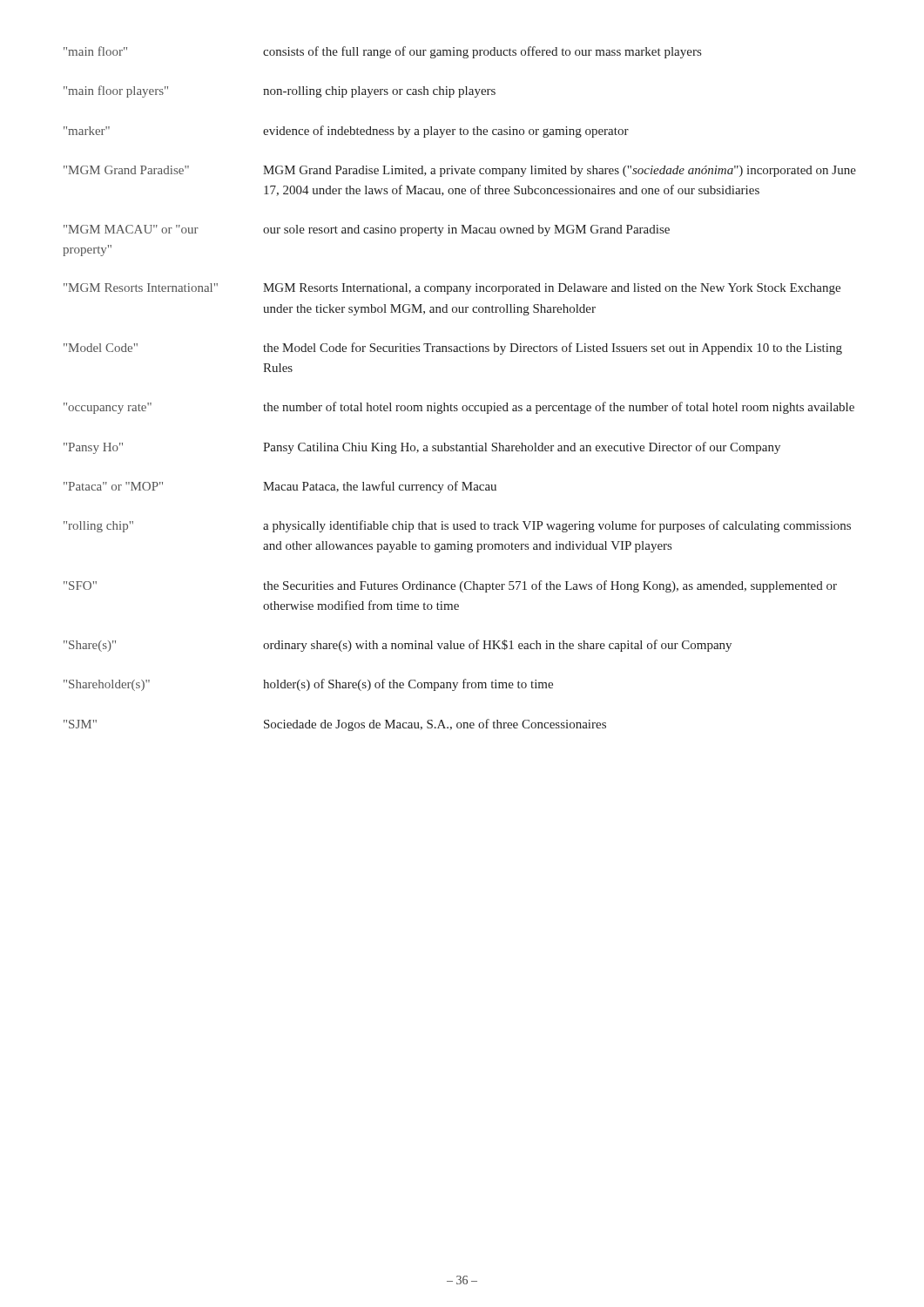924x1307 pixels.
Task: Navigate to the passage starting ""marker" evidence of indebtedness by a player to"
Action: [x=462, y=131]
